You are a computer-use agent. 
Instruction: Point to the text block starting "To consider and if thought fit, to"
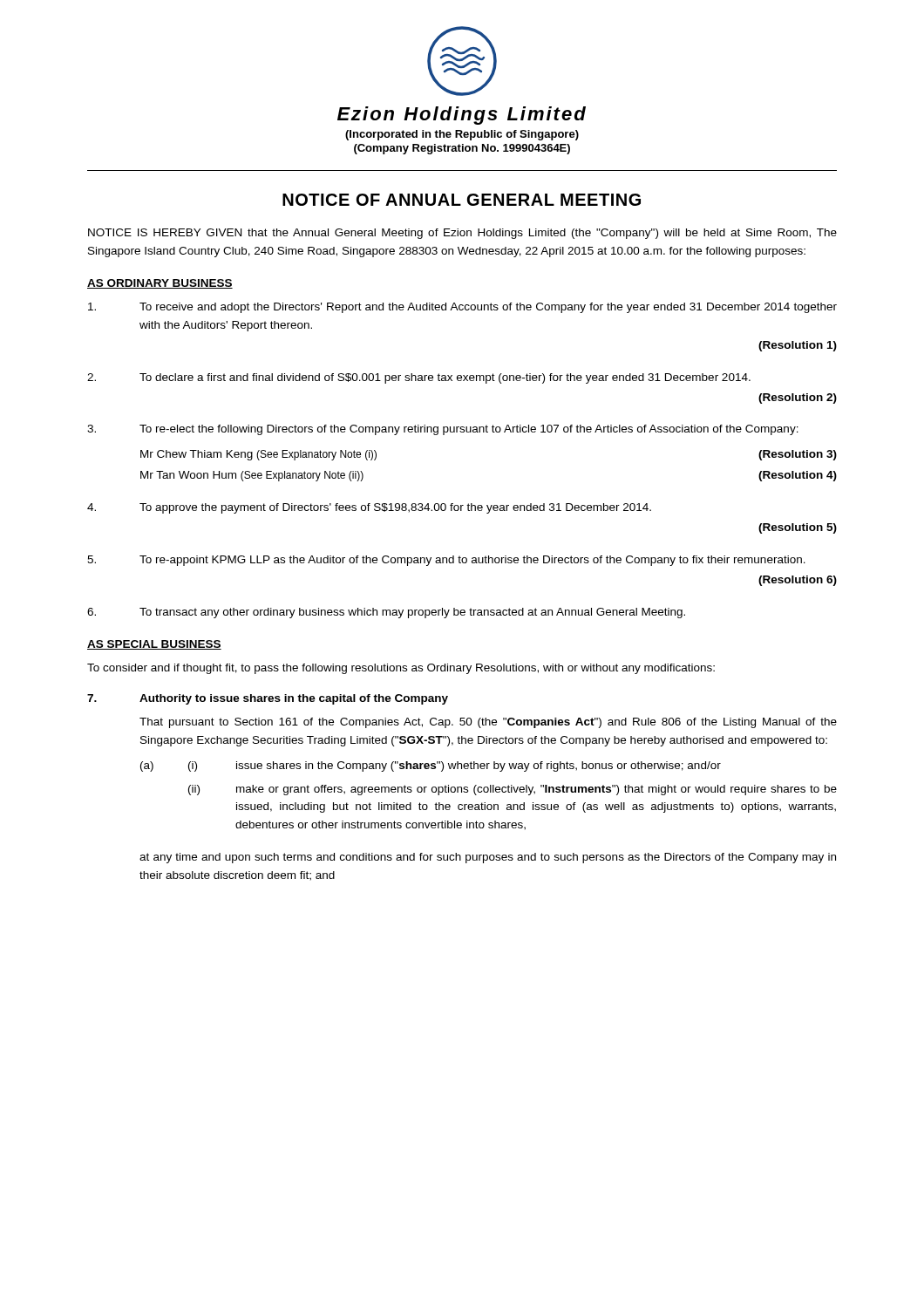[x=401, y=667]
